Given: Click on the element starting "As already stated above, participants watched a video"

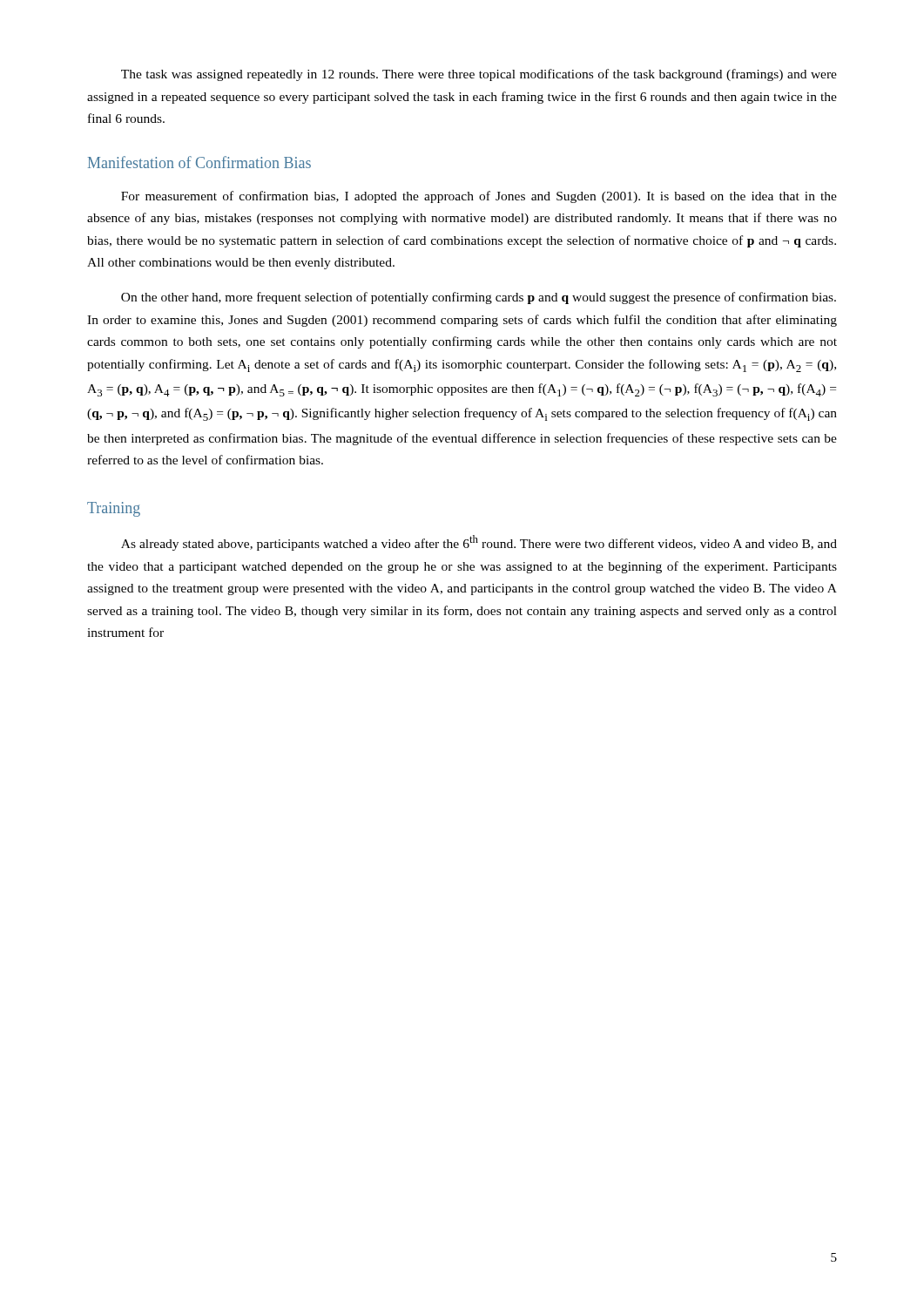Looking at the screenshot, I should [x=462, y=587].
